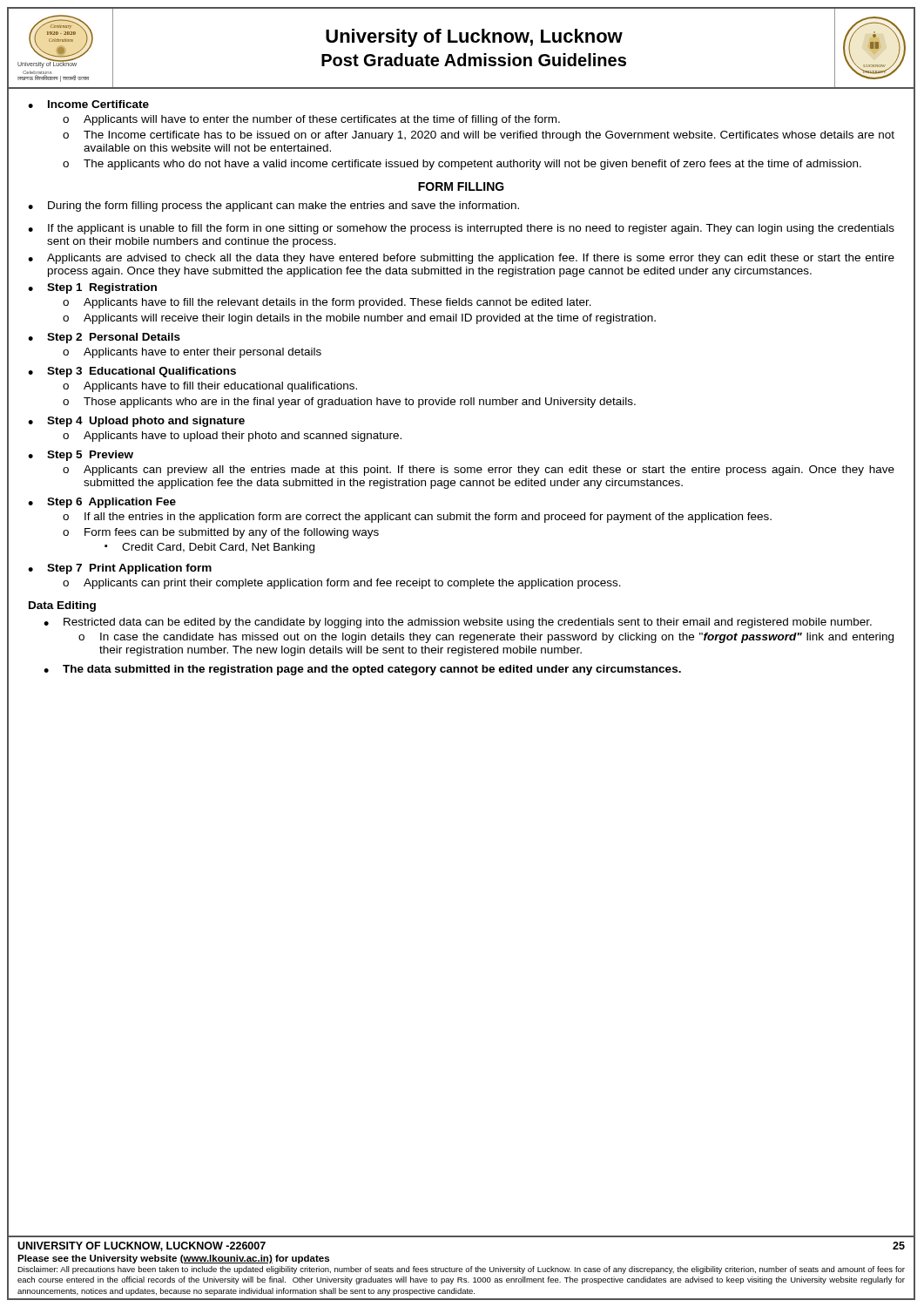Locate the text "Data Editing"
The height and width of the screenshot is (1307, 924).
pyautogui.click(x=62, y=606)
